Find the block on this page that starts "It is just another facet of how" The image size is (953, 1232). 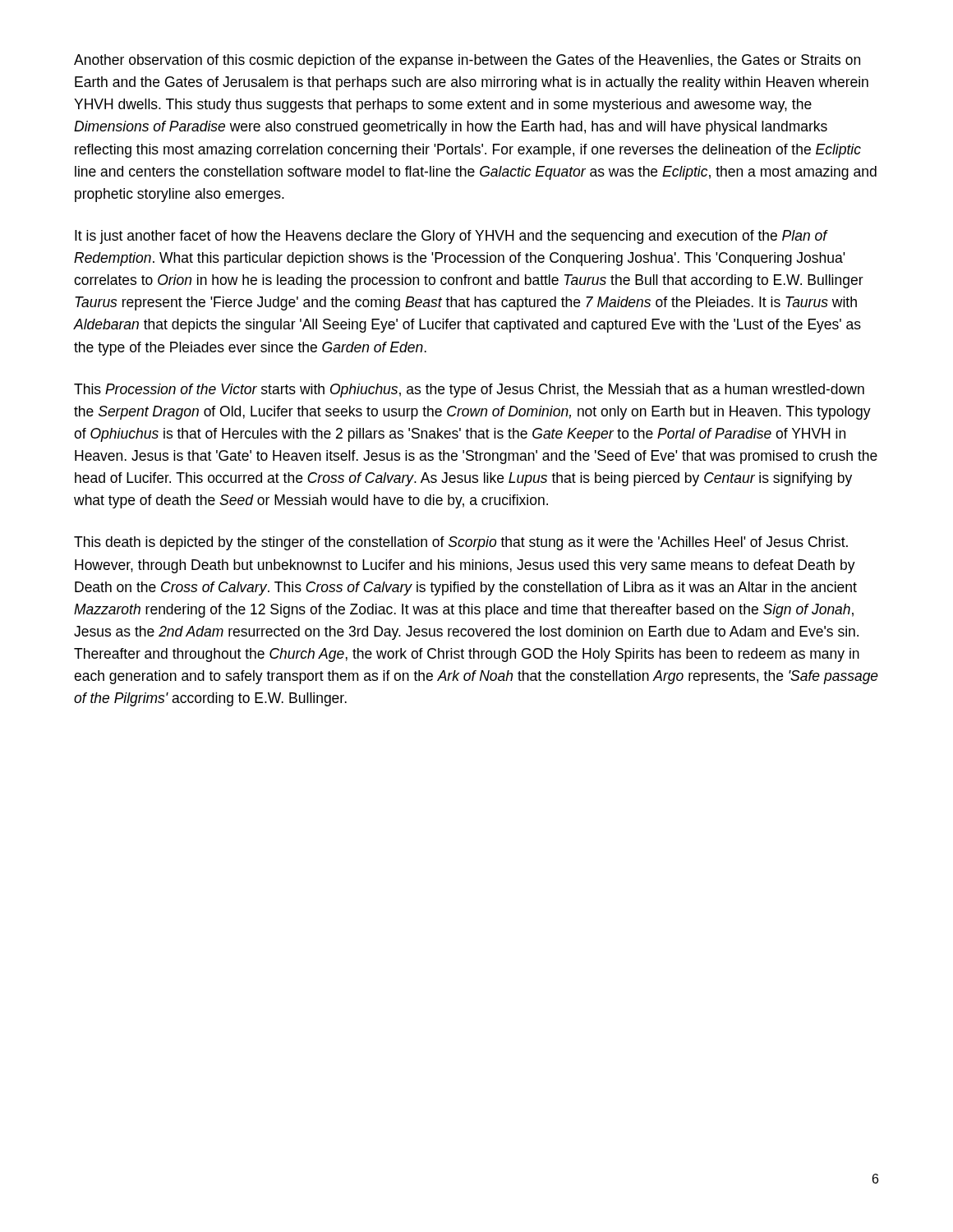[x=468, y=291]
